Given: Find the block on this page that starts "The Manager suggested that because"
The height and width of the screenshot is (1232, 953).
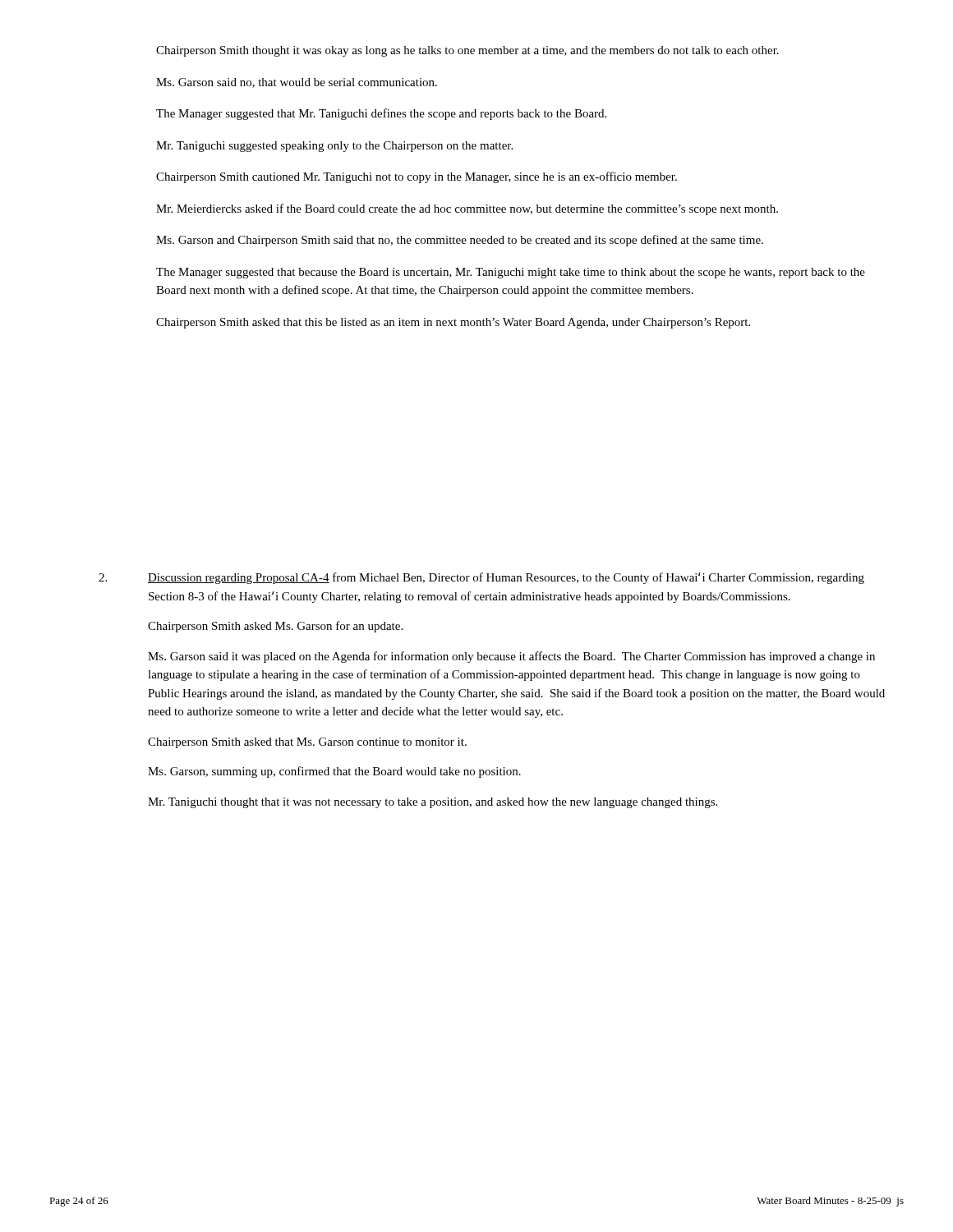Looking at the screenshot, I should [511, 281].
